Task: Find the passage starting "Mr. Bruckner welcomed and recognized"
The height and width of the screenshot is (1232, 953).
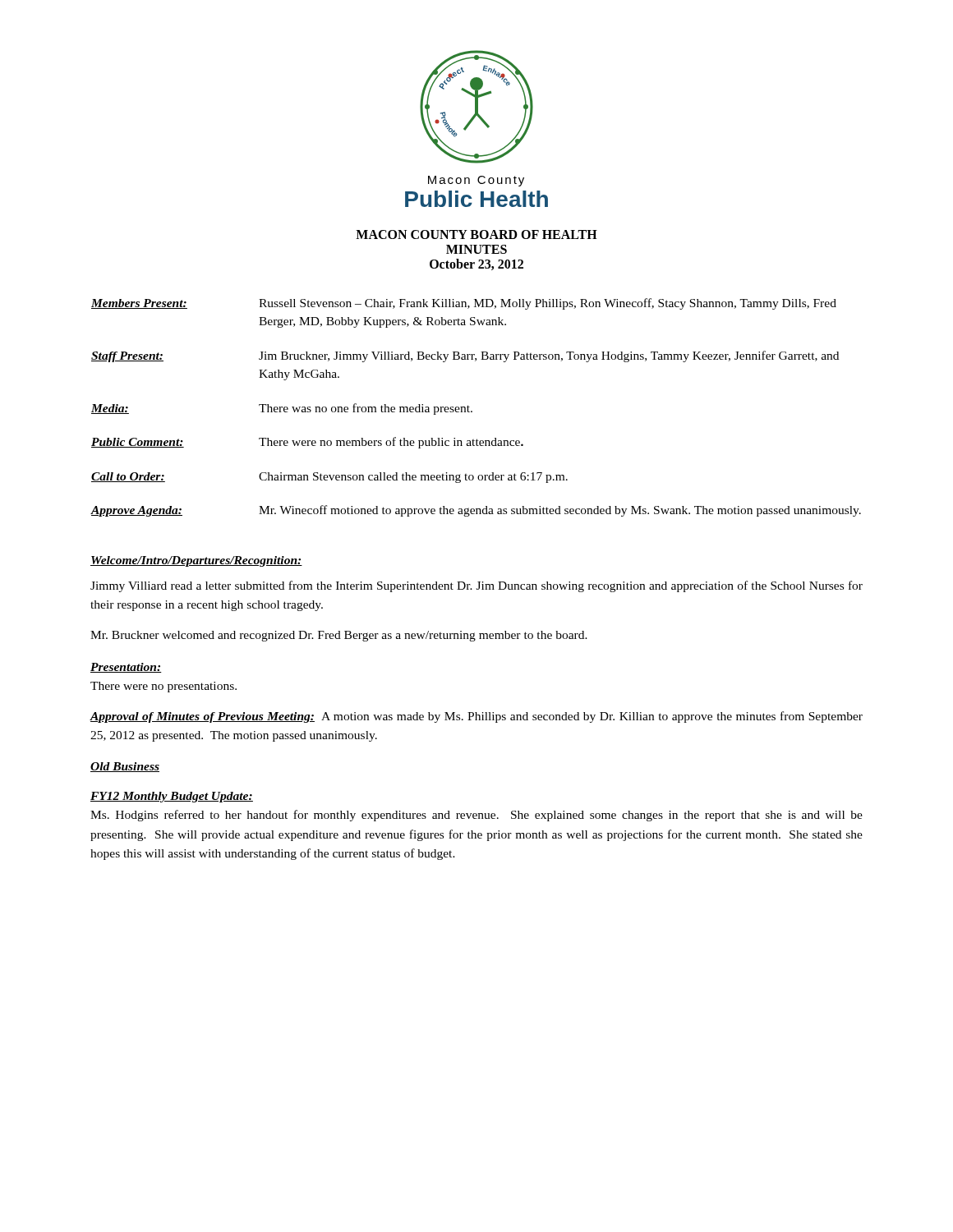Action: 339,635
